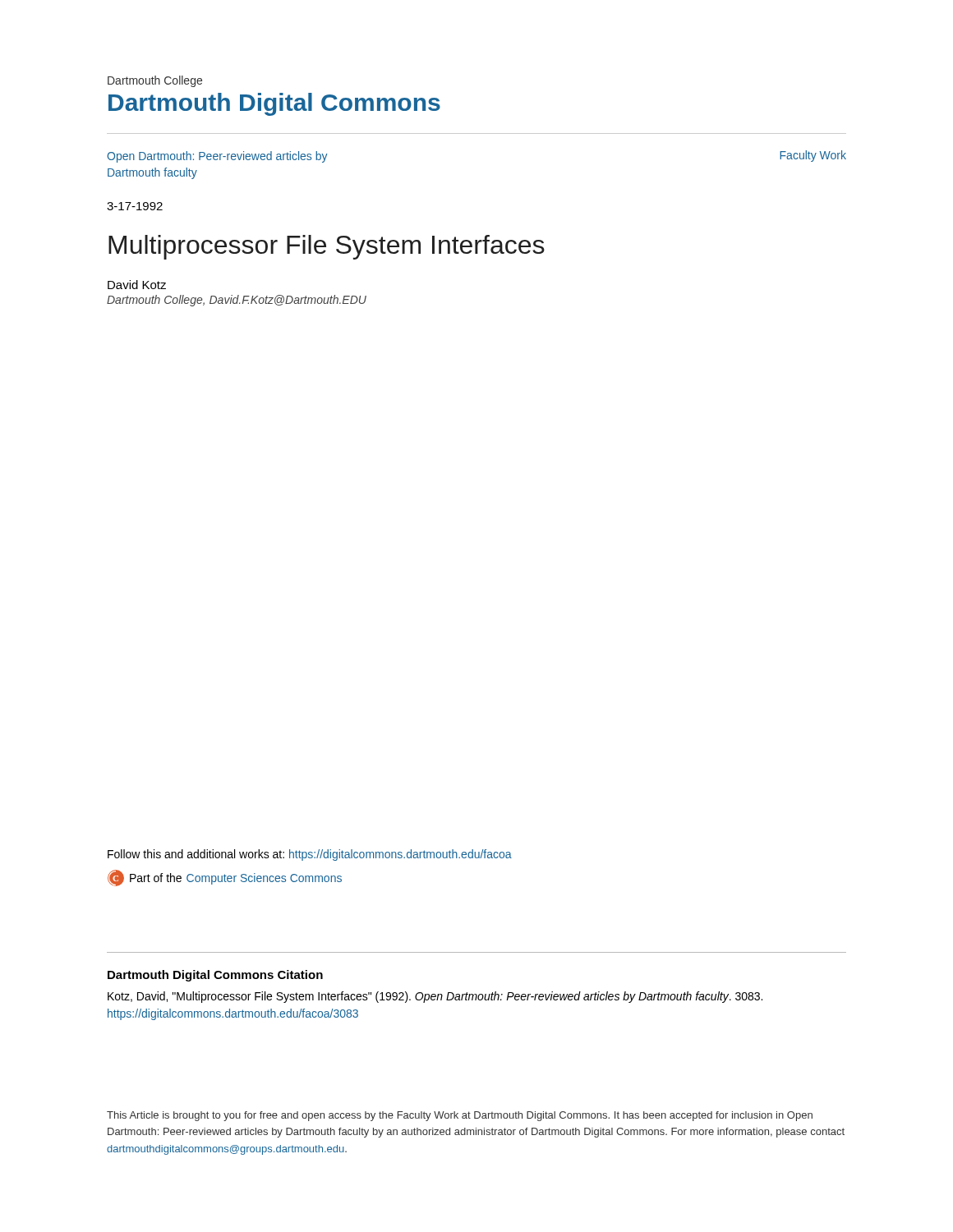Locate the text that reads "Dartmouth College, David.F.Kotz@Dartmouth.EDU"
Screen dimensions: 1232x953
point(237,299)
